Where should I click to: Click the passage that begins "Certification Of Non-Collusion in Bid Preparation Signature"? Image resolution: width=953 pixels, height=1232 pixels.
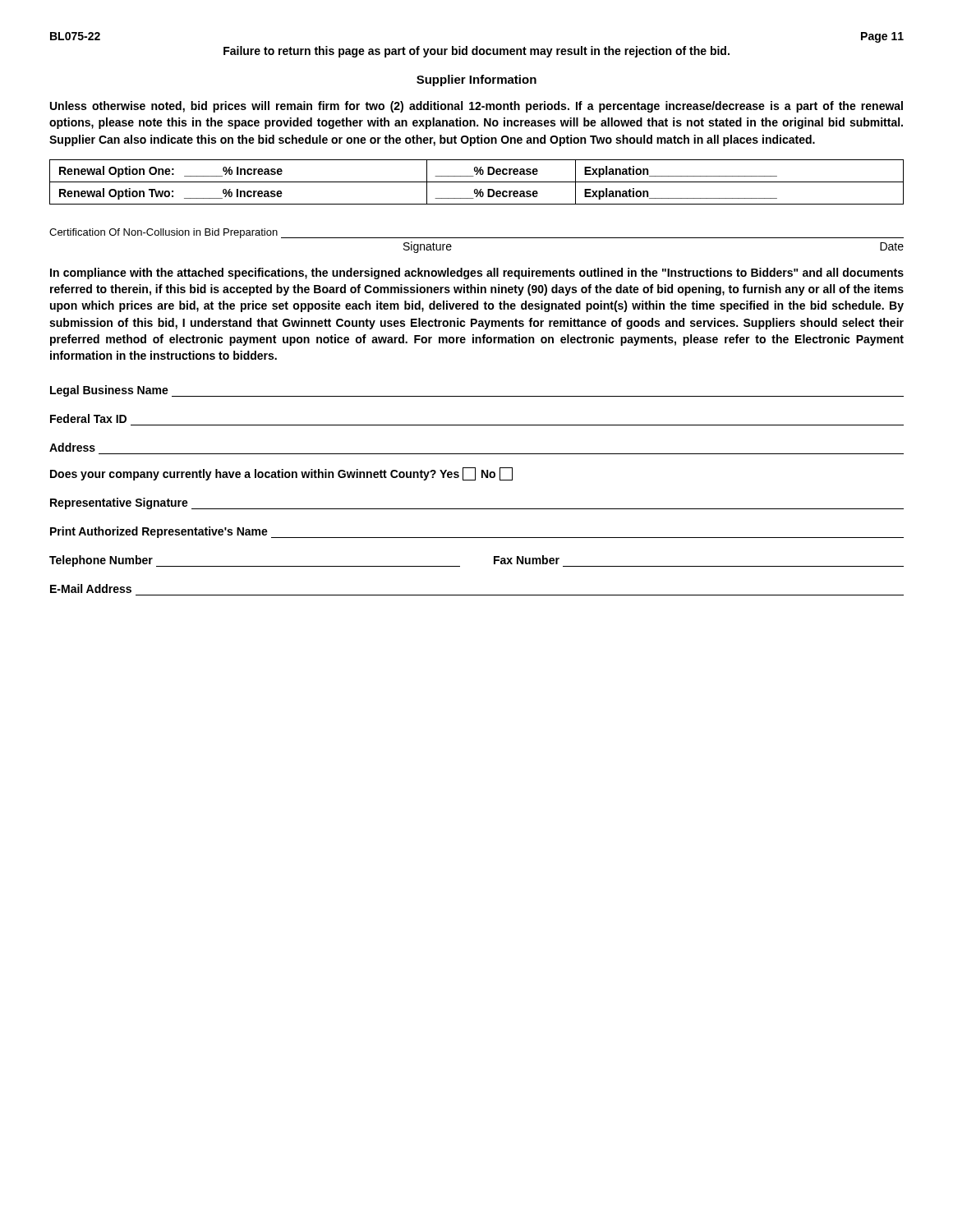point(476,238)
